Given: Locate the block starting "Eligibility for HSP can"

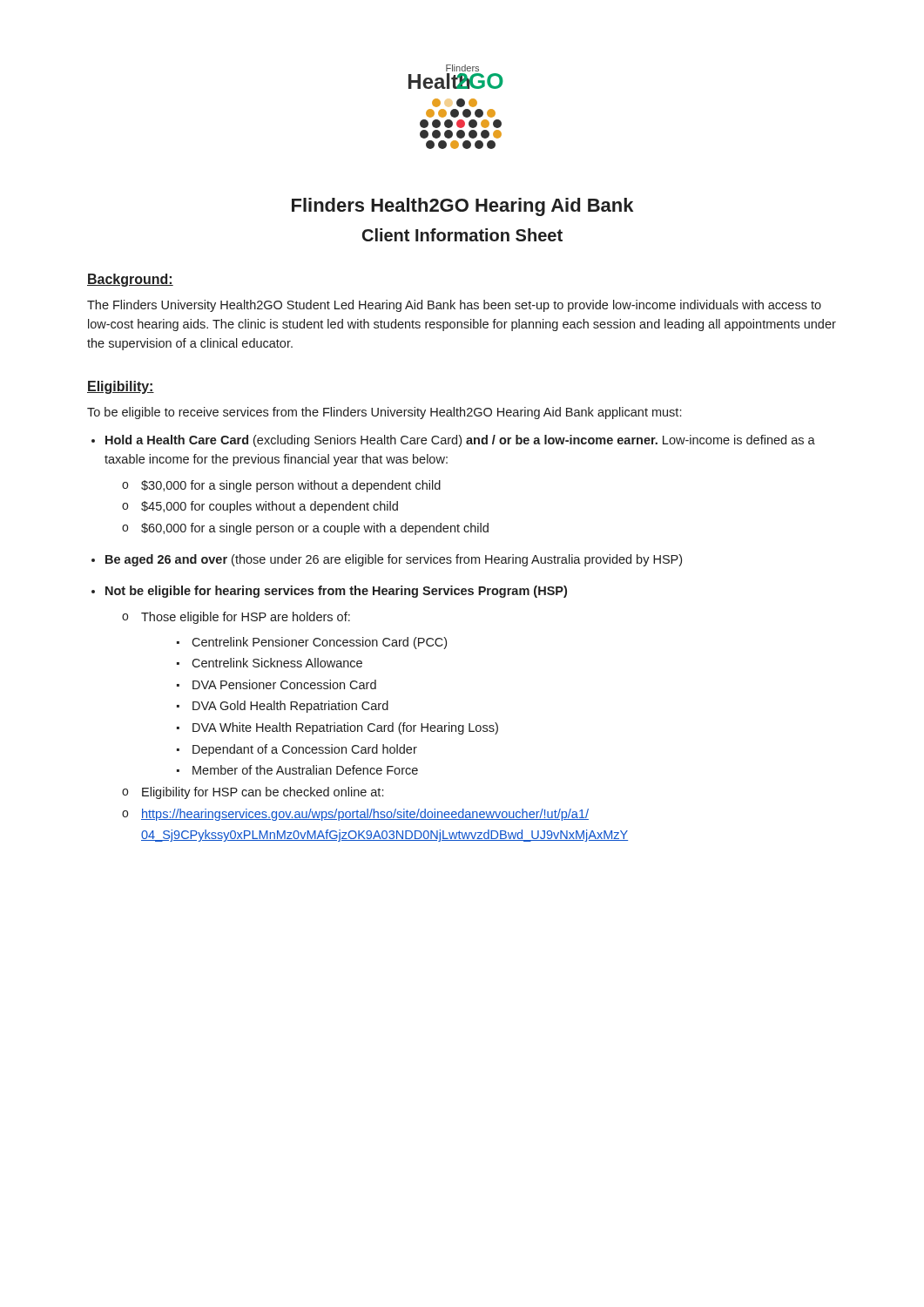Looking at the screenshot, I should pos(263,792).
